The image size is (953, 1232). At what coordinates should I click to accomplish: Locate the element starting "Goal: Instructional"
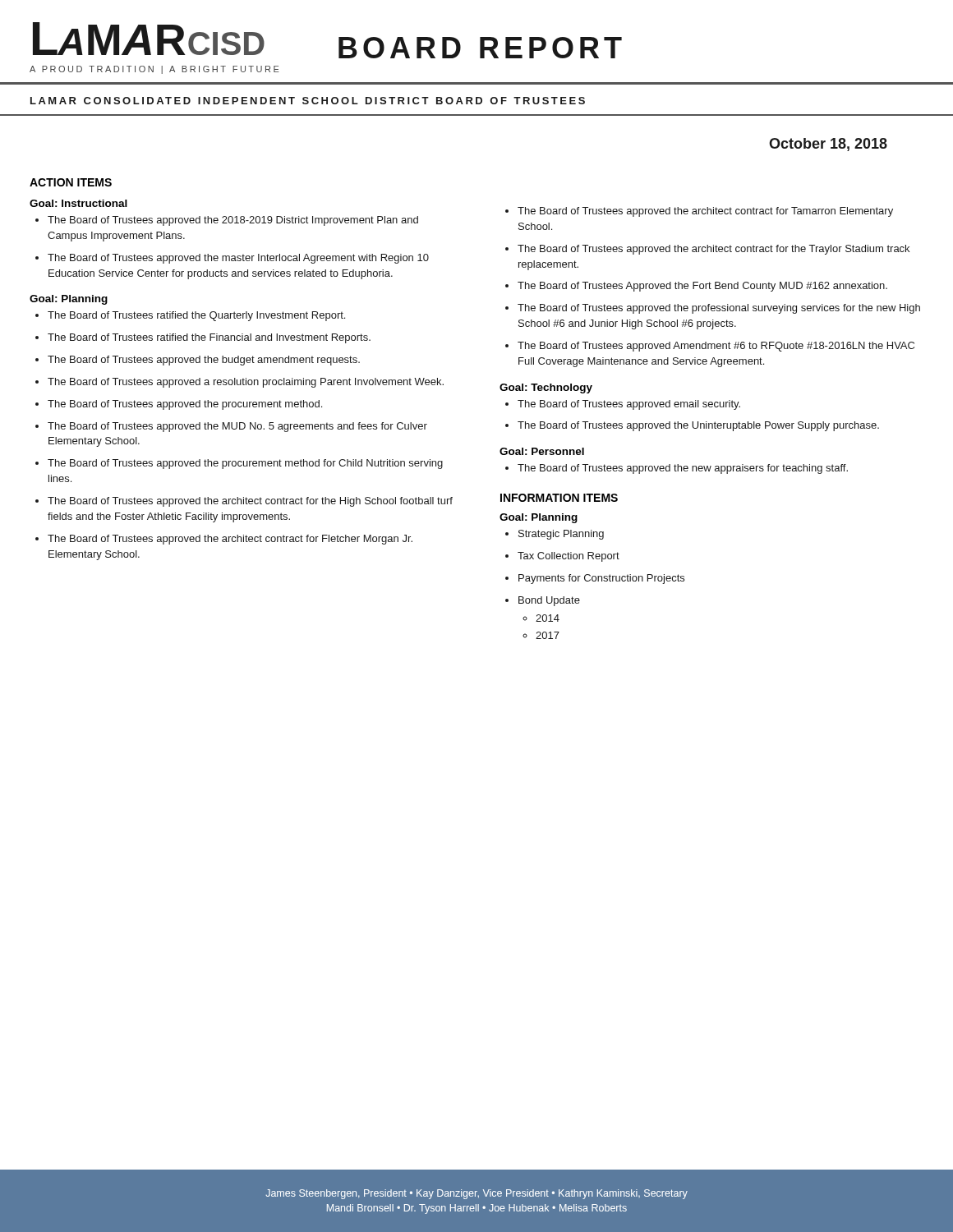(79, 203)
